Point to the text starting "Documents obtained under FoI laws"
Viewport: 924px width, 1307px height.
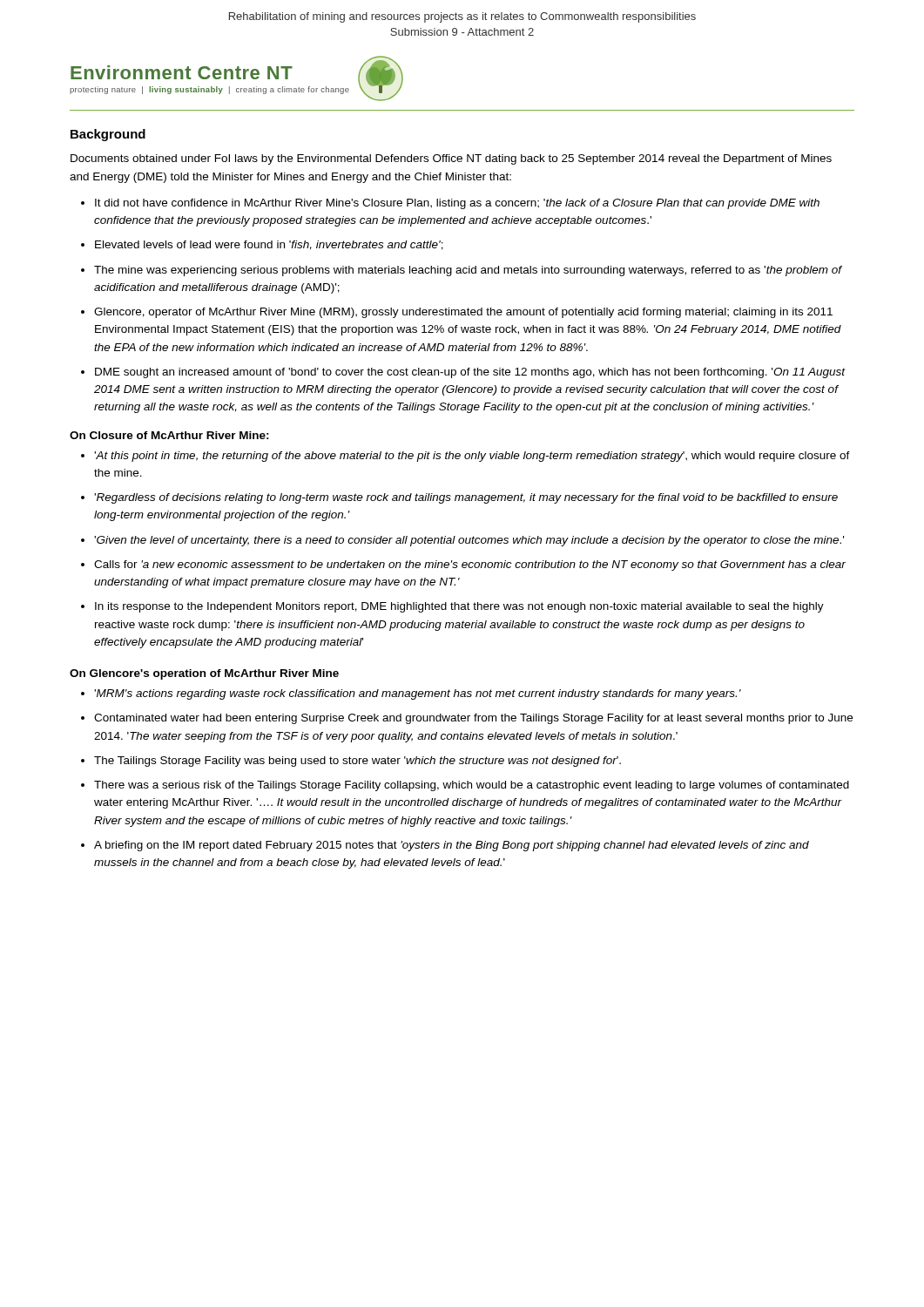pos(451,167)
